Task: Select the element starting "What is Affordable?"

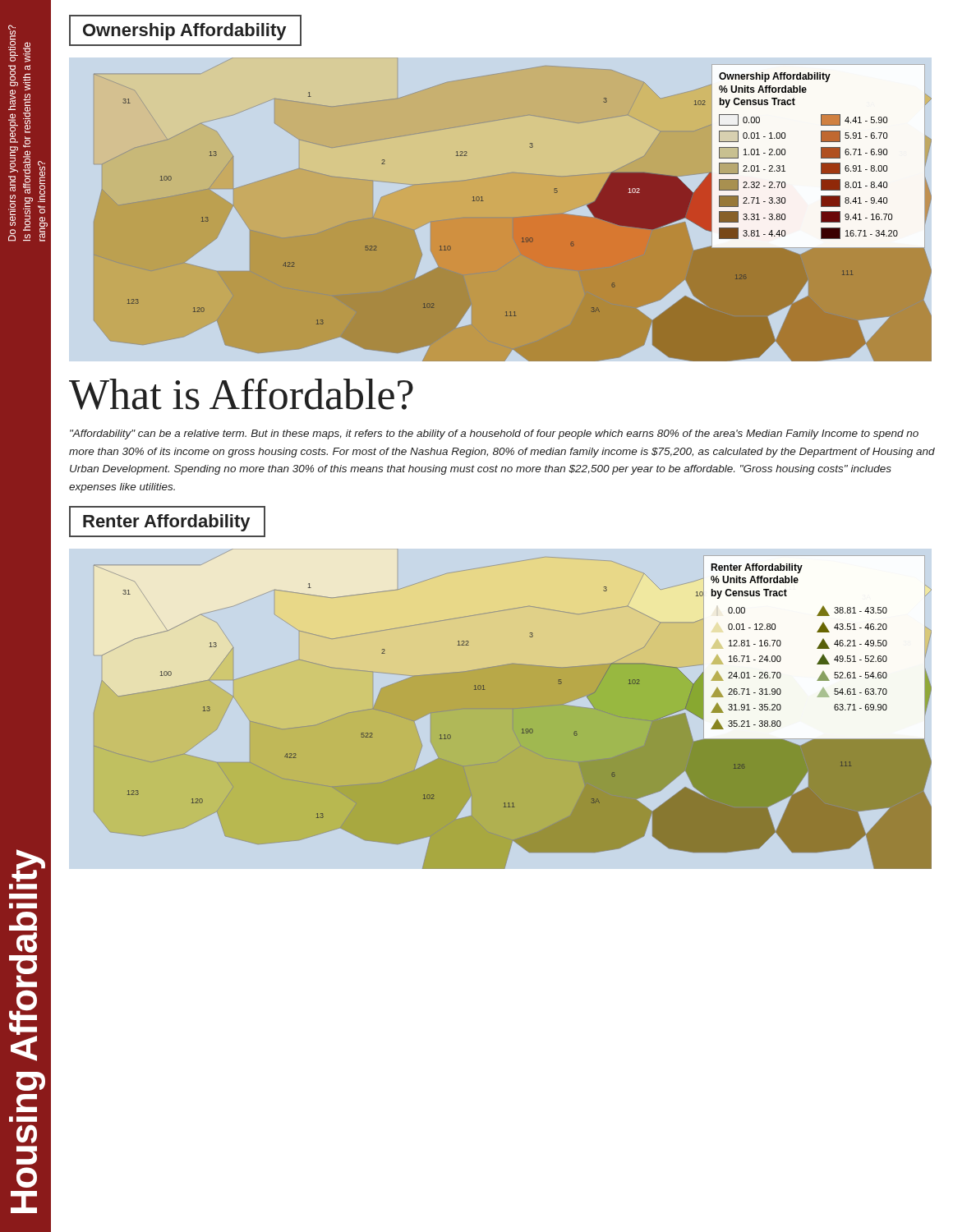Action: coord(242,395)
